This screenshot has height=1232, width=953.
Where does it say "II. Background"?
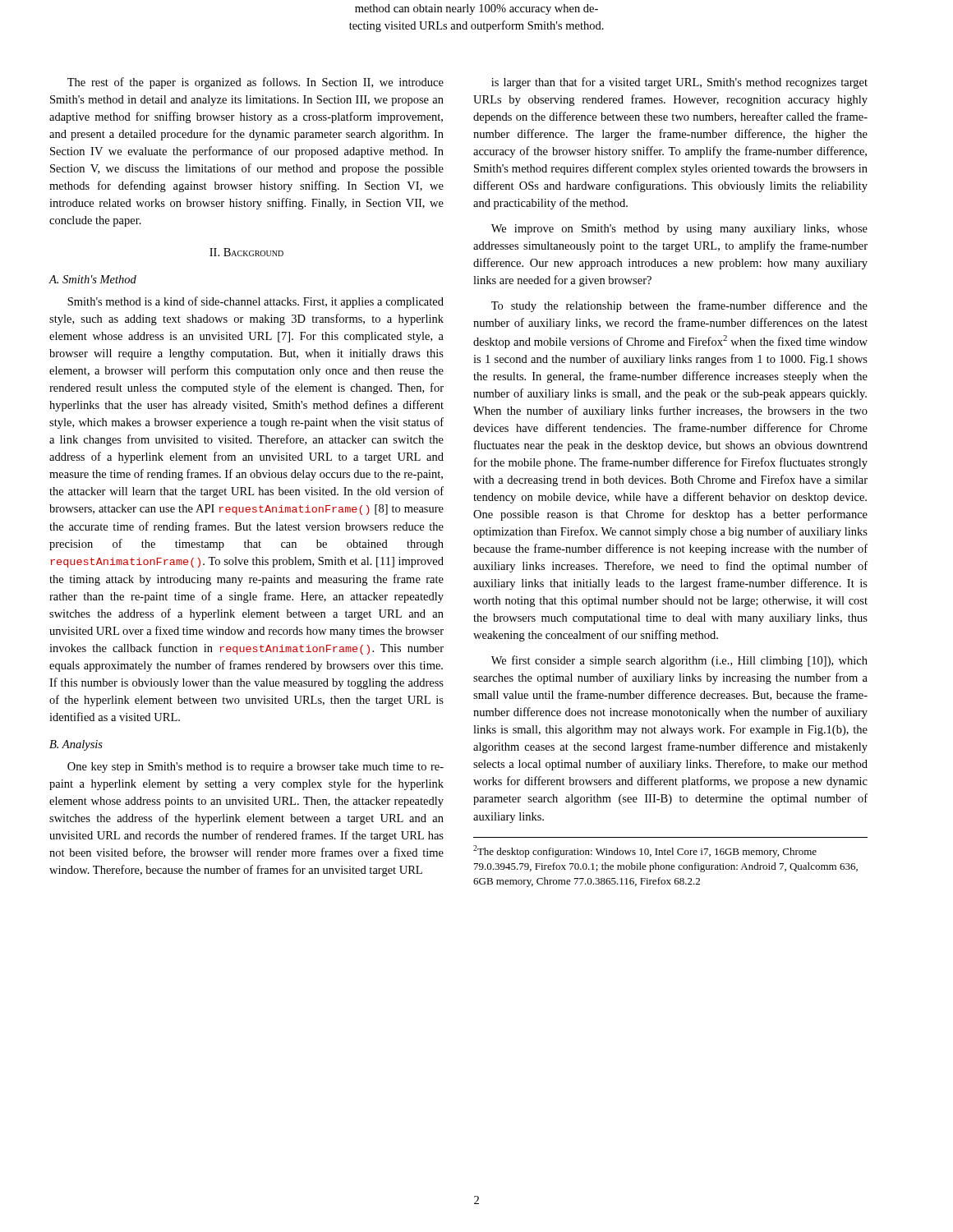246,252
